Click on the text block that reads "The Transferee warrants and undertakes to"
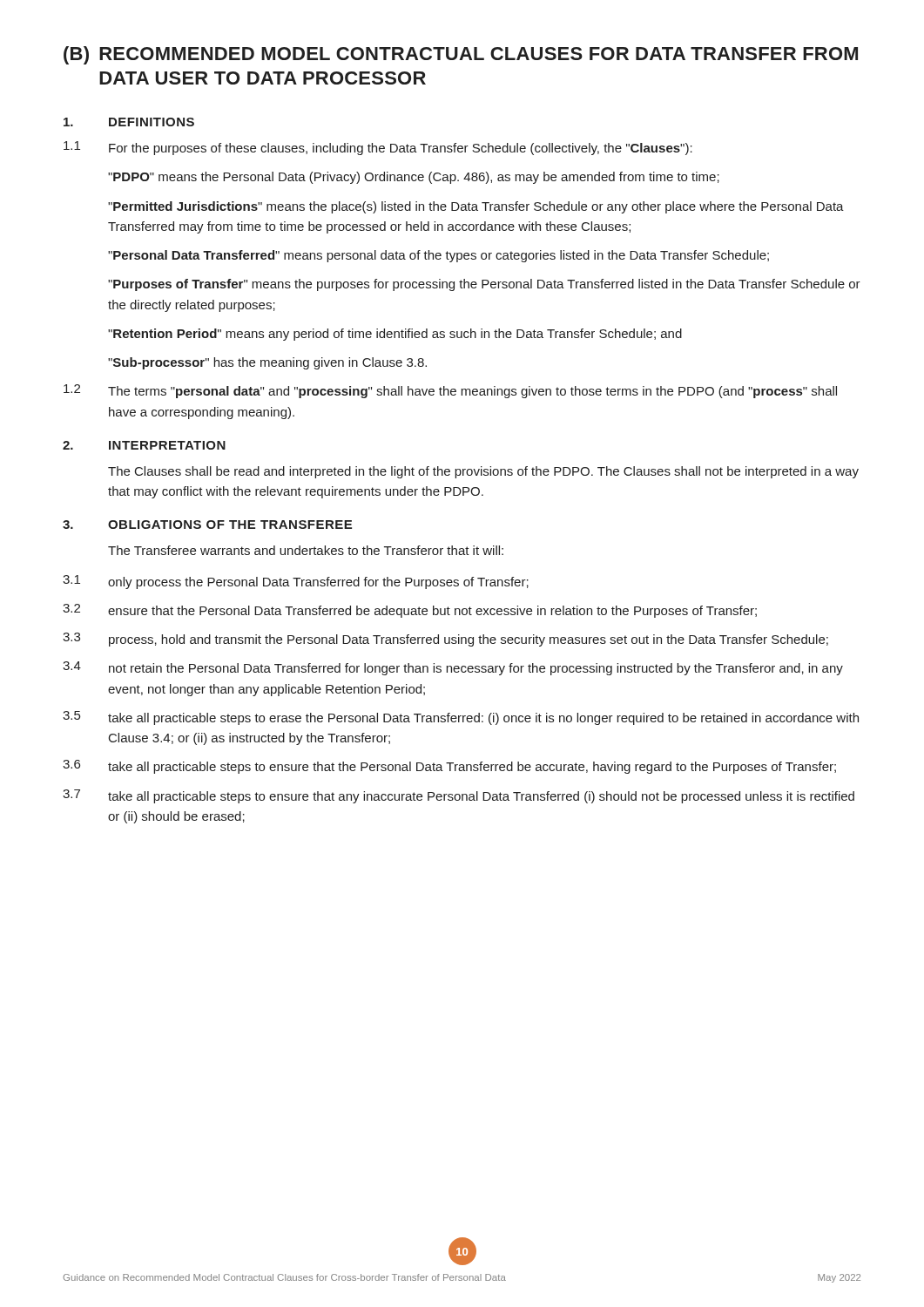This screenshot has width=924, height=1307. [306, 550]
